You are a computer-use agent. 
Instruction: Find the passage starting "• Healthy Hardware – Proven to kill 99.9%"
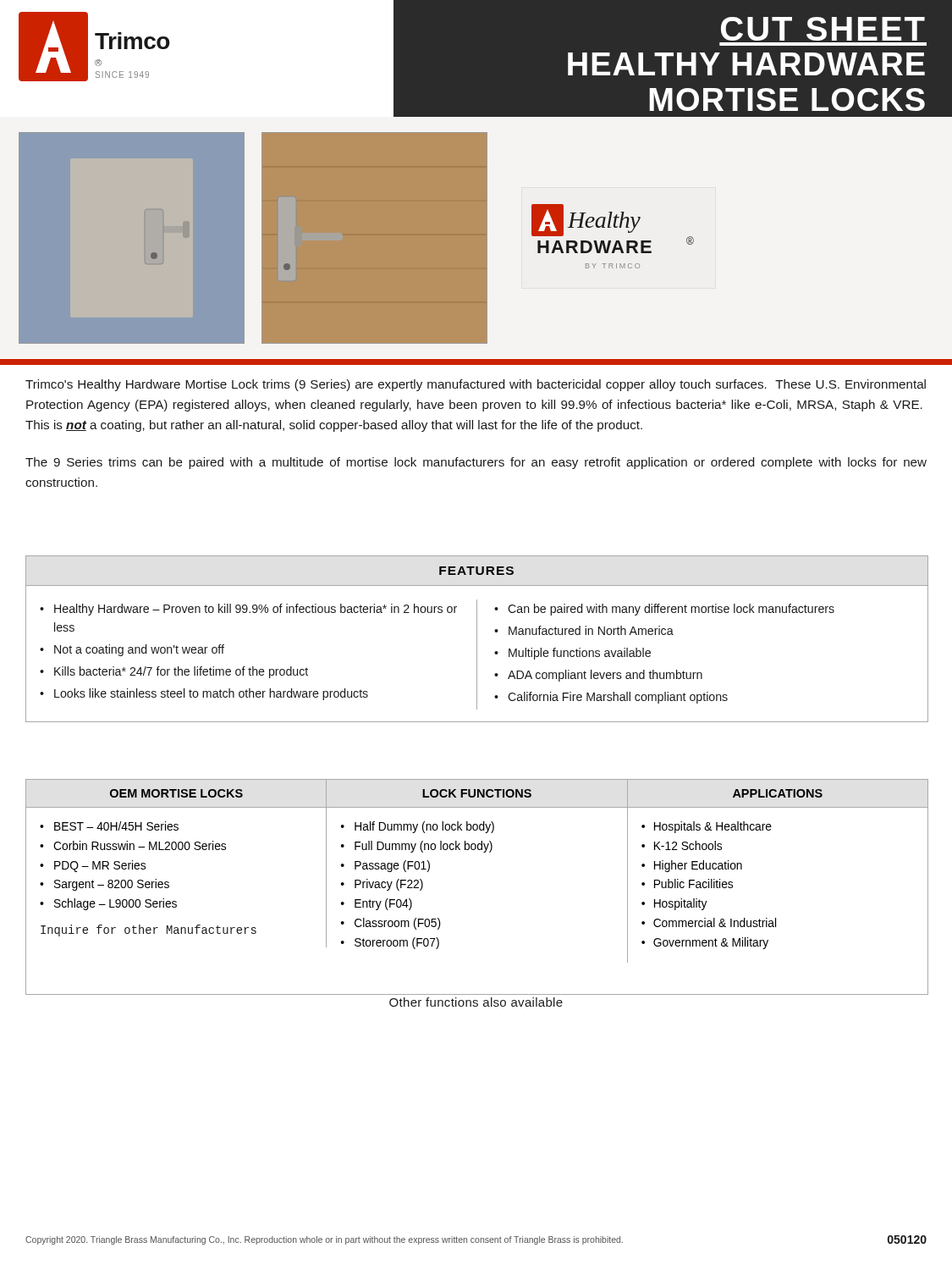pos(248,617)
